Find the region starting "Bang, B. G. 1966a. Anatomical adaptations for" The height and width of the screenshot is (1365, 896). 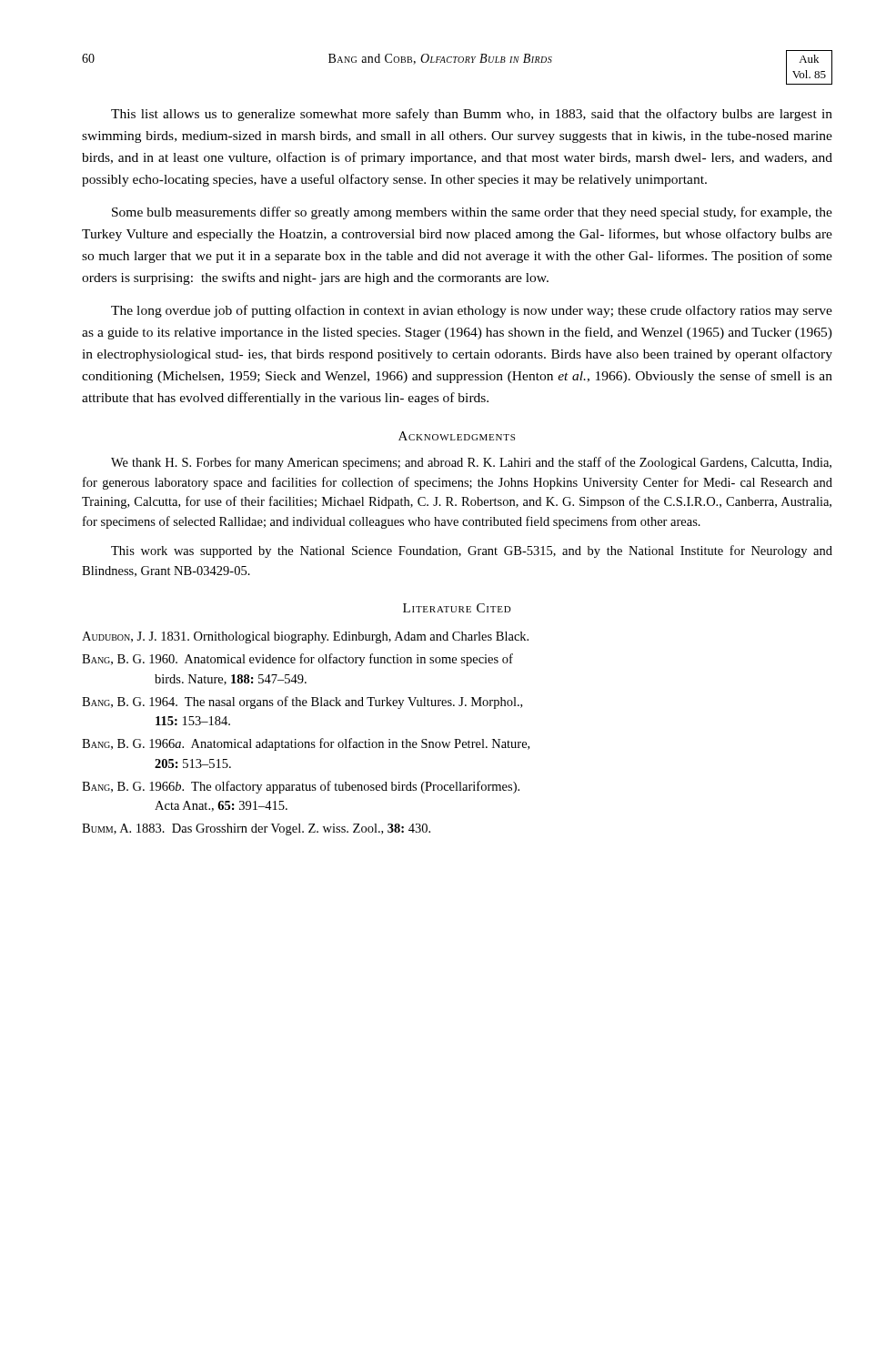[457, 755]
